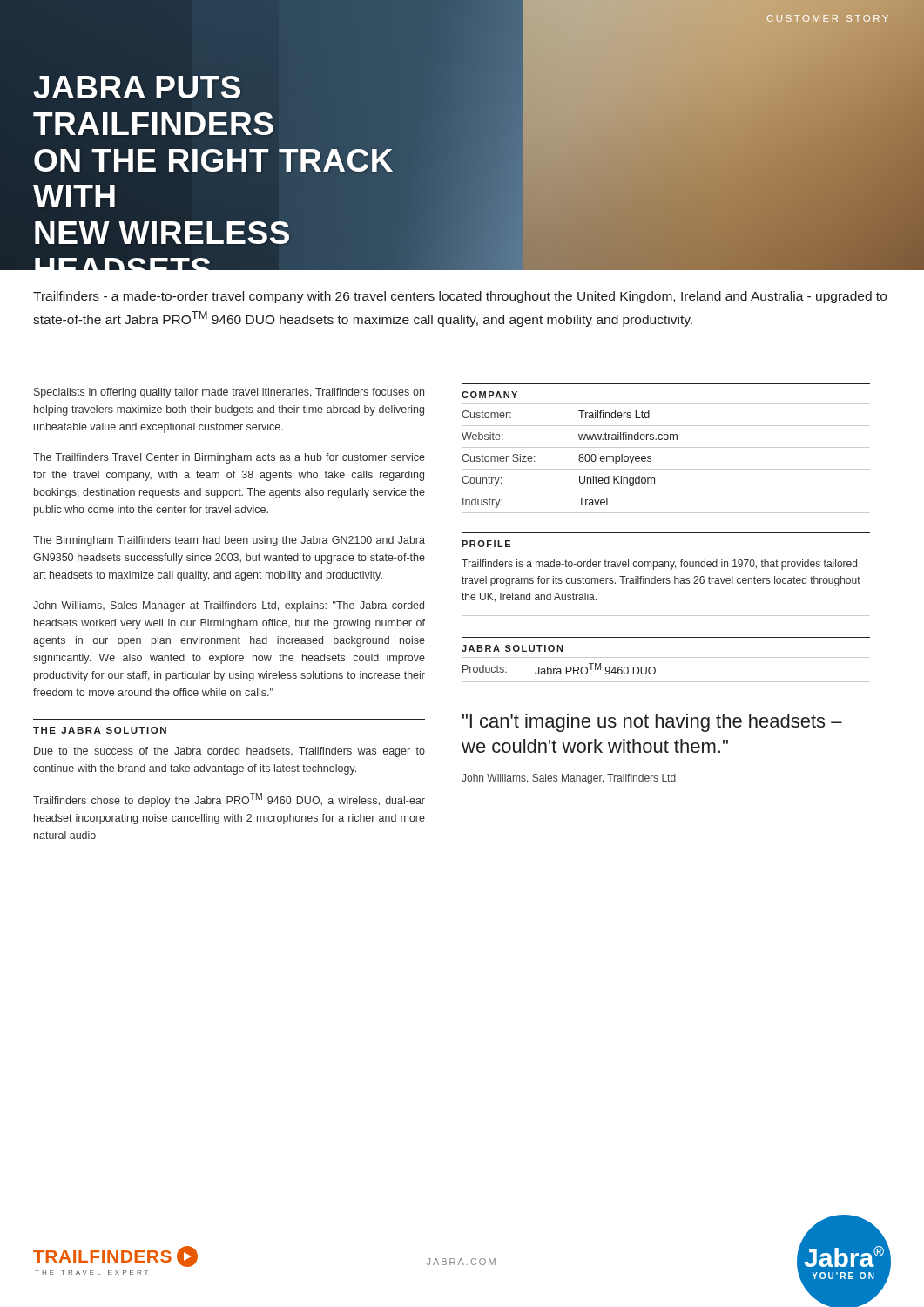This screenshot has width=924, height=1307.
Task: Click on the text block that reads "The Birmingham Trailfinders team had been using the"
Action: point(229,558)
